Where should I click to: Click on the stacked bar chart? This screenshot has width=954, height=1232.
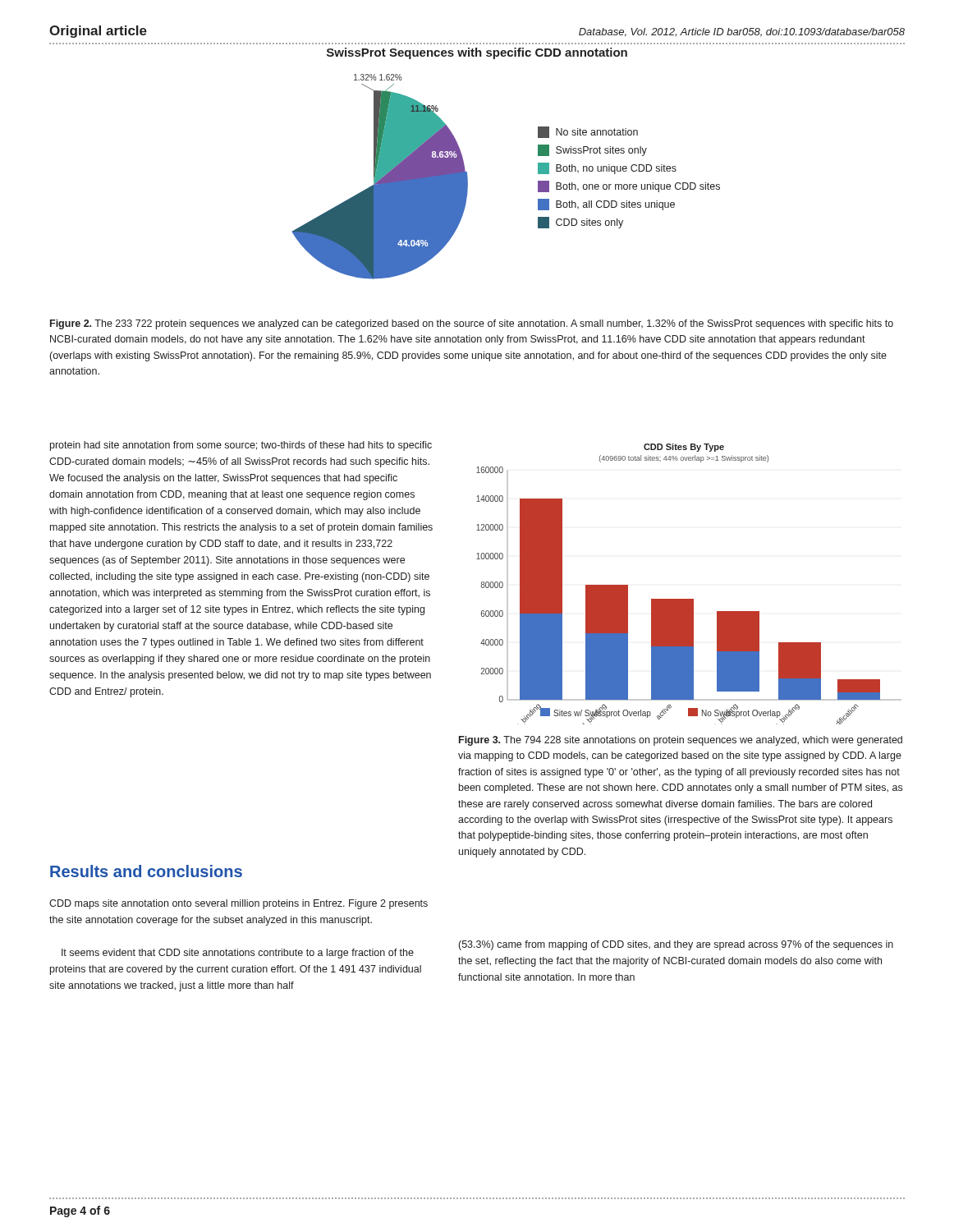[x=683, y=582]
